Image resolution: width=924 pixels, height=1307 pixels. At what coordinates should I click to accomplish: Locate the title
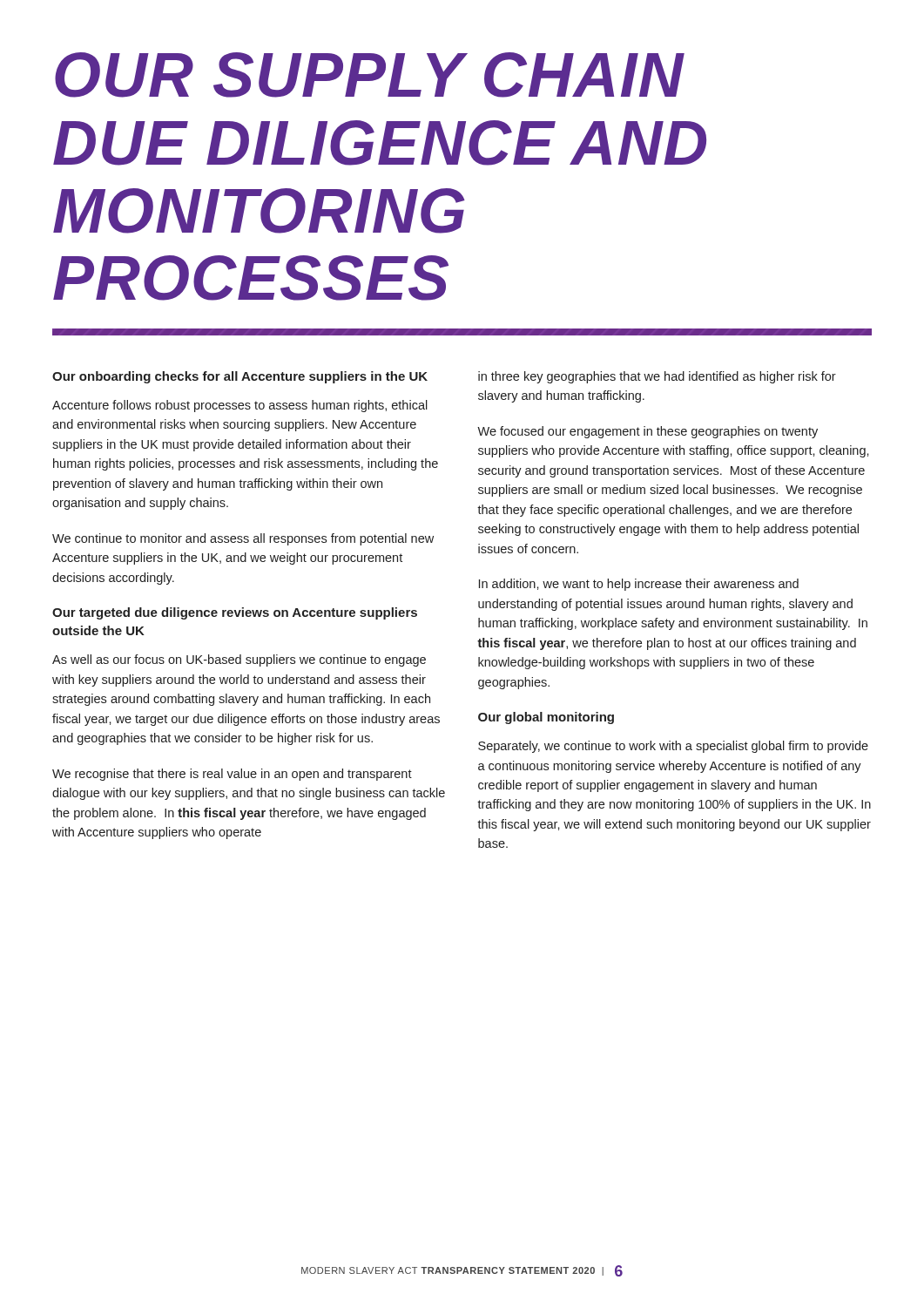click(462, 176)
